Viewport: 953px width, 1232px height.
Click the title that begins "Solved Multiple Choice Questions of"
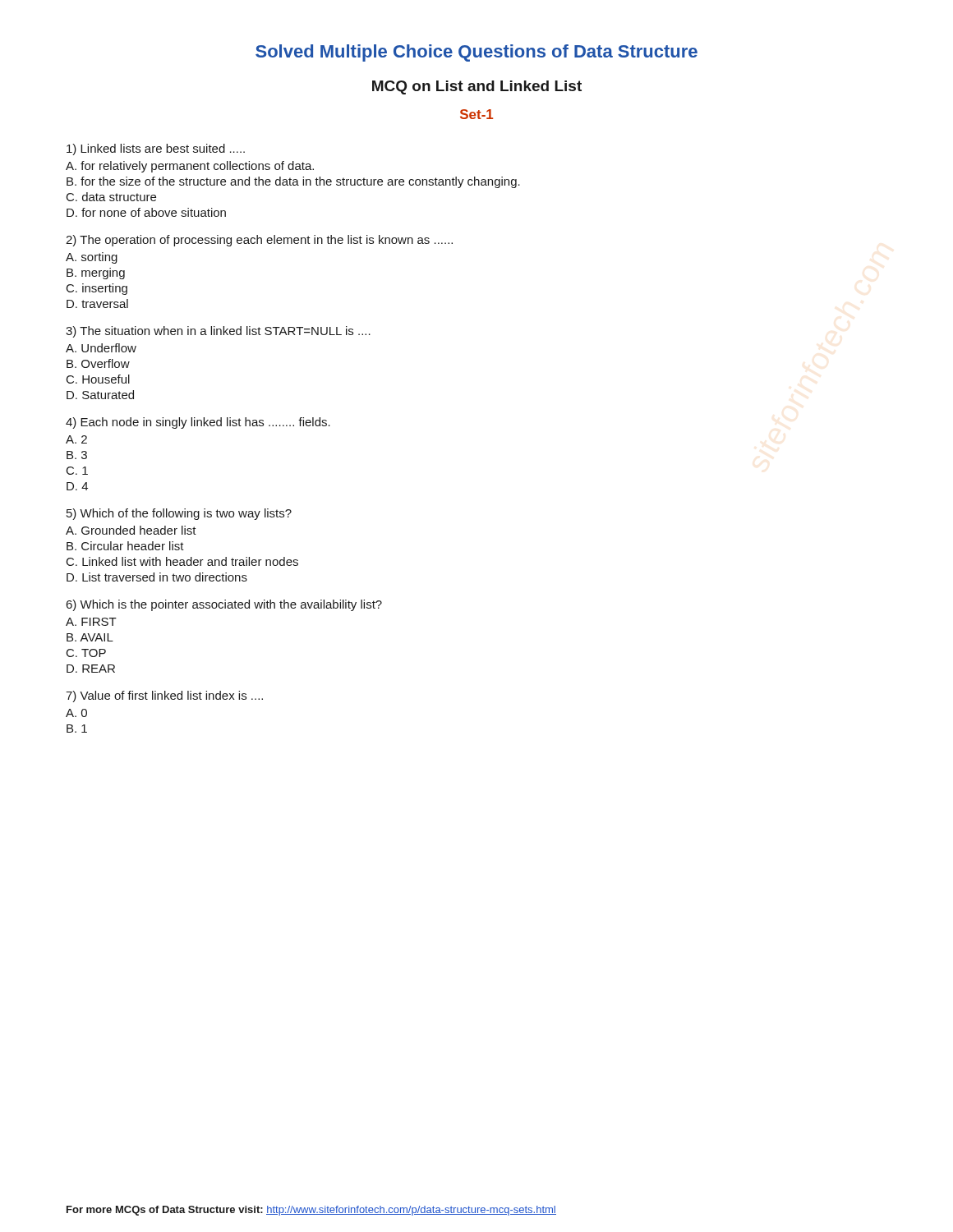476,51
